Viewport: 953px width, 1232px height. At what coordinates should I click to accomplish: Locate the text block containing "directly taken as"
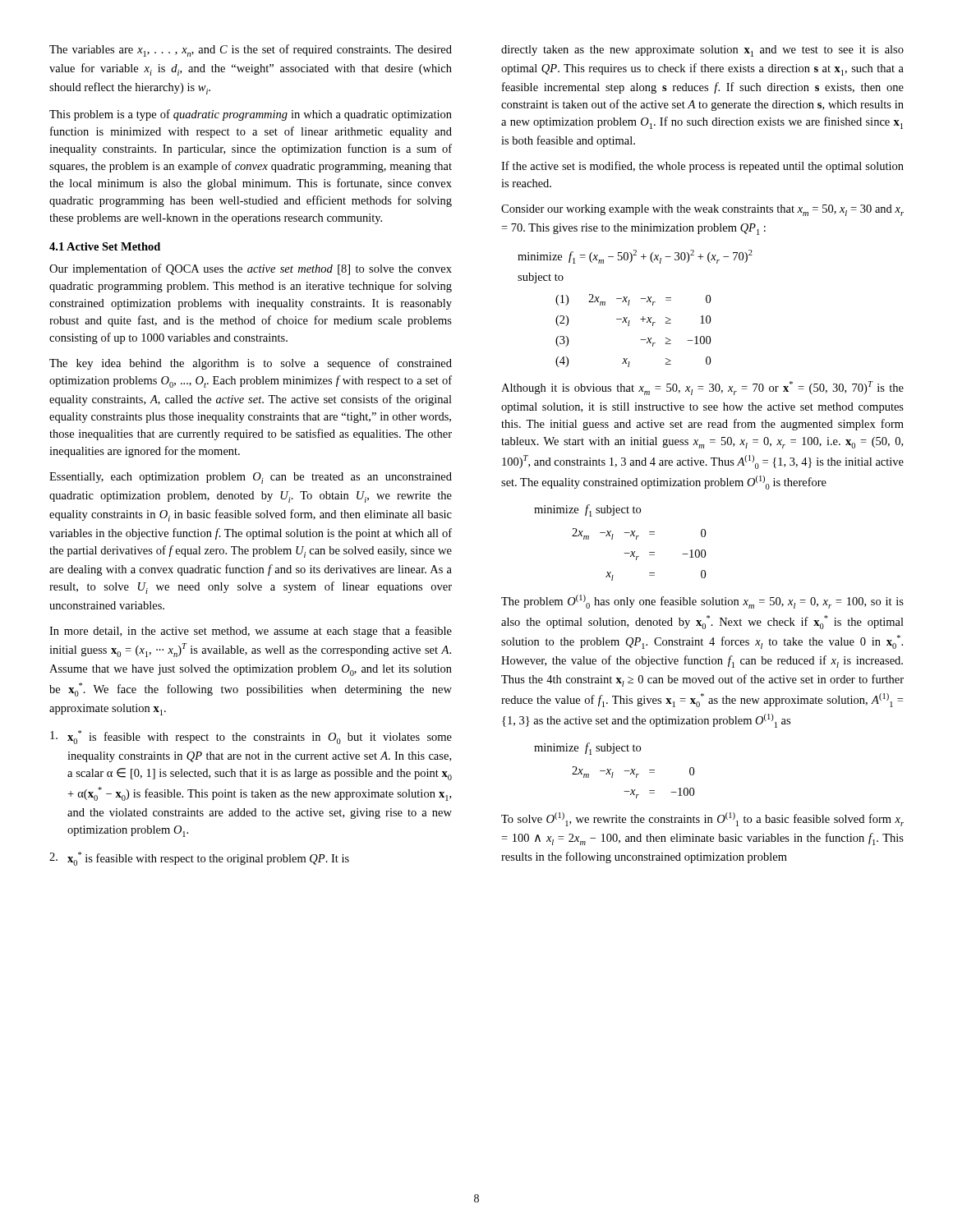coord(702,95)
